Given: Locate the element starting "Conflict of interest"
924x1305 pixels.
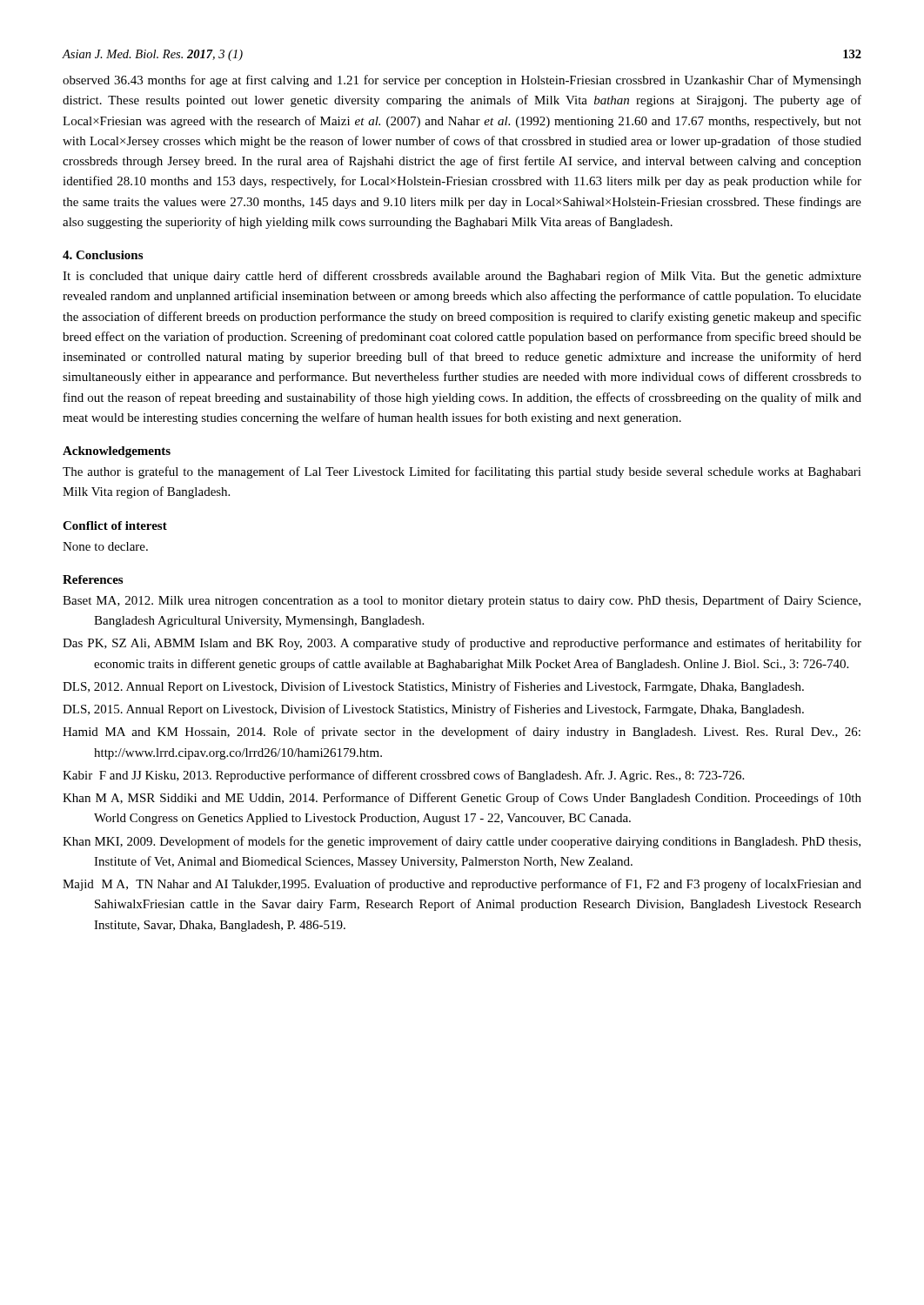Looking at the screenshot, I should (x=115, y=525).
